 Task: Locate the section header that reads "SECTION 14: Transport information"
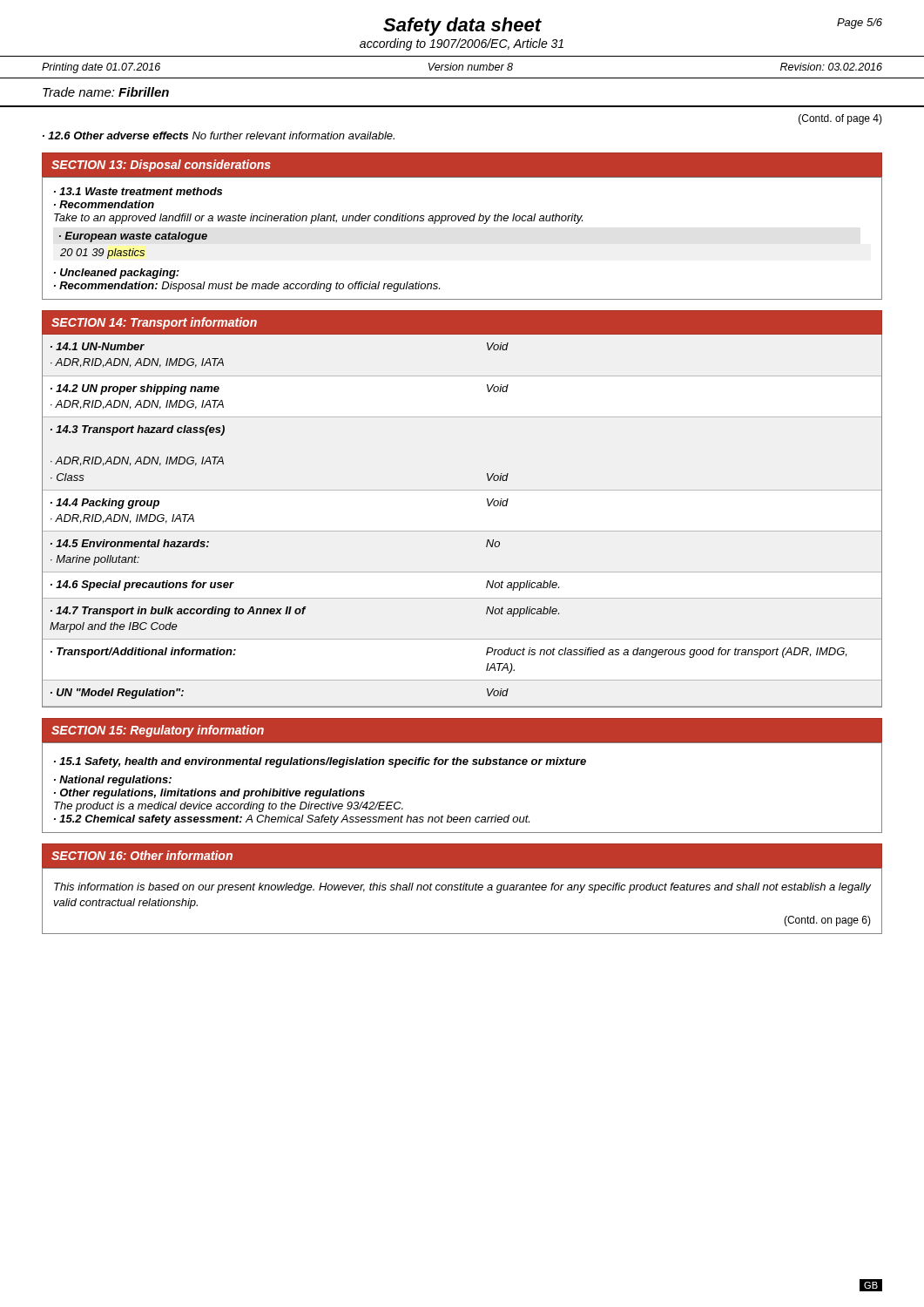154,323
